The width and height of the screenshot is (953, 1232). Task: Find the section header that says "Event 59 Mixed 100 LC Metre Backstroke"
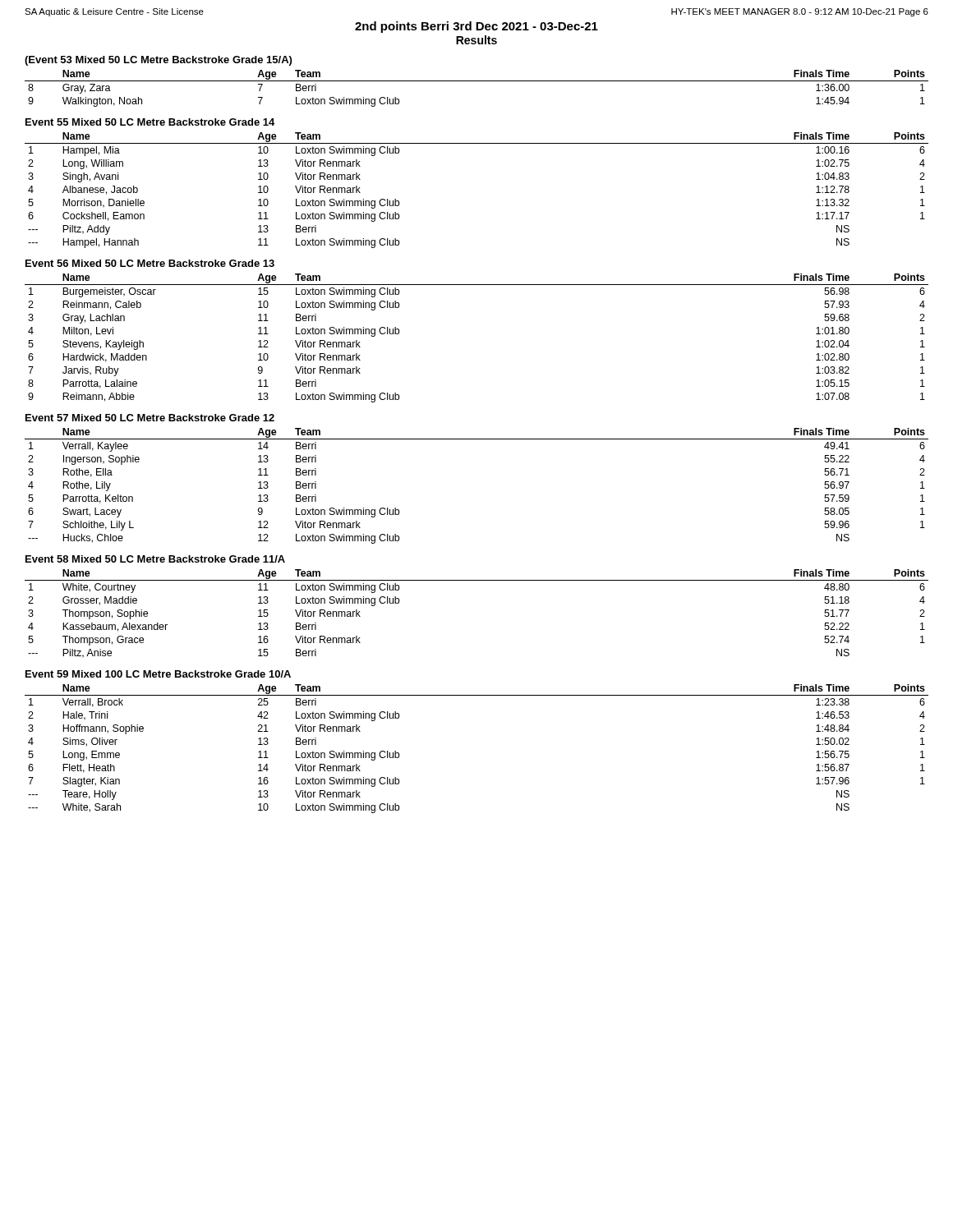click(x=158, y=674)
